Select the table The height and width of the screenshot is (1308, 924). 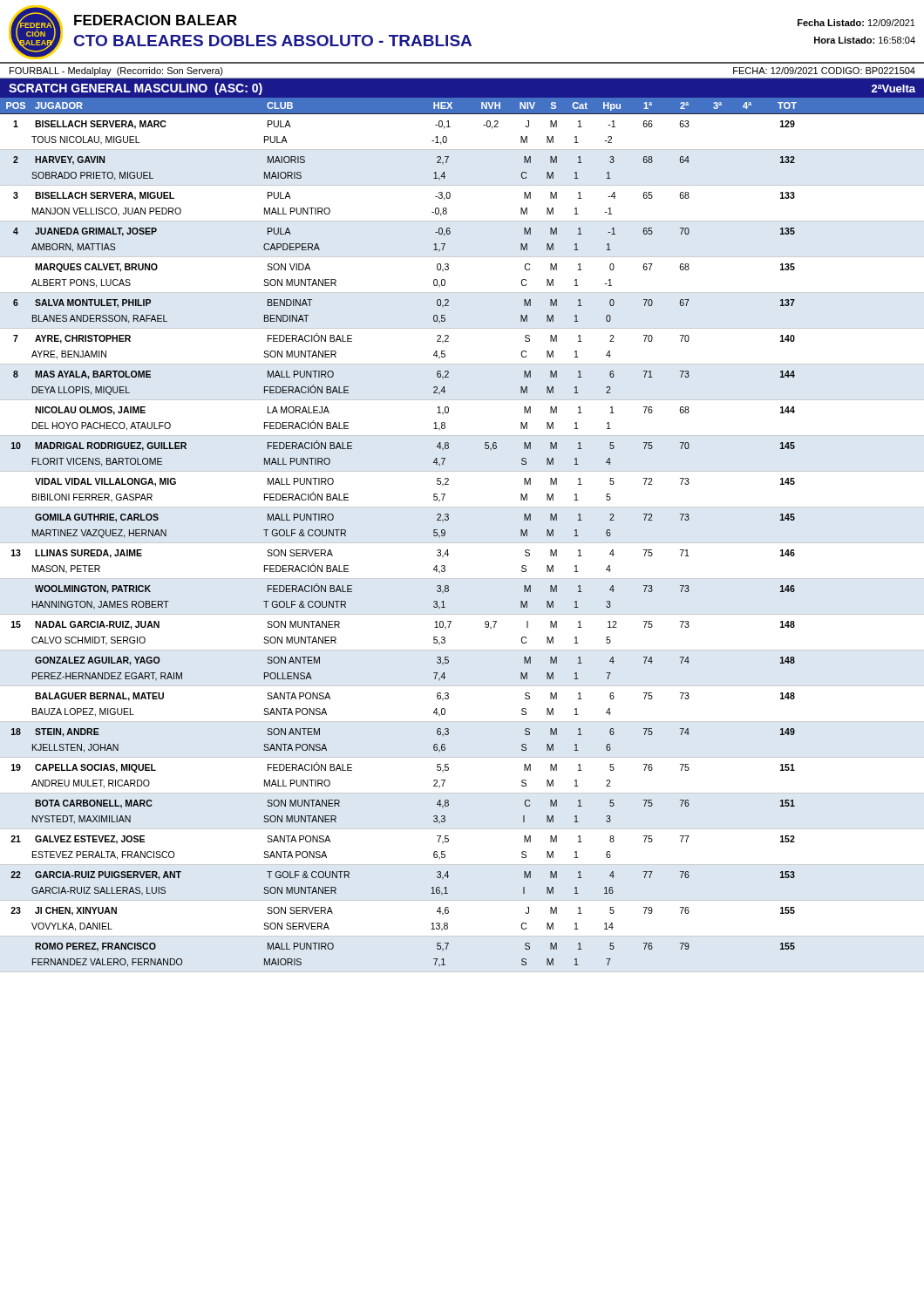tap(462, 535)
